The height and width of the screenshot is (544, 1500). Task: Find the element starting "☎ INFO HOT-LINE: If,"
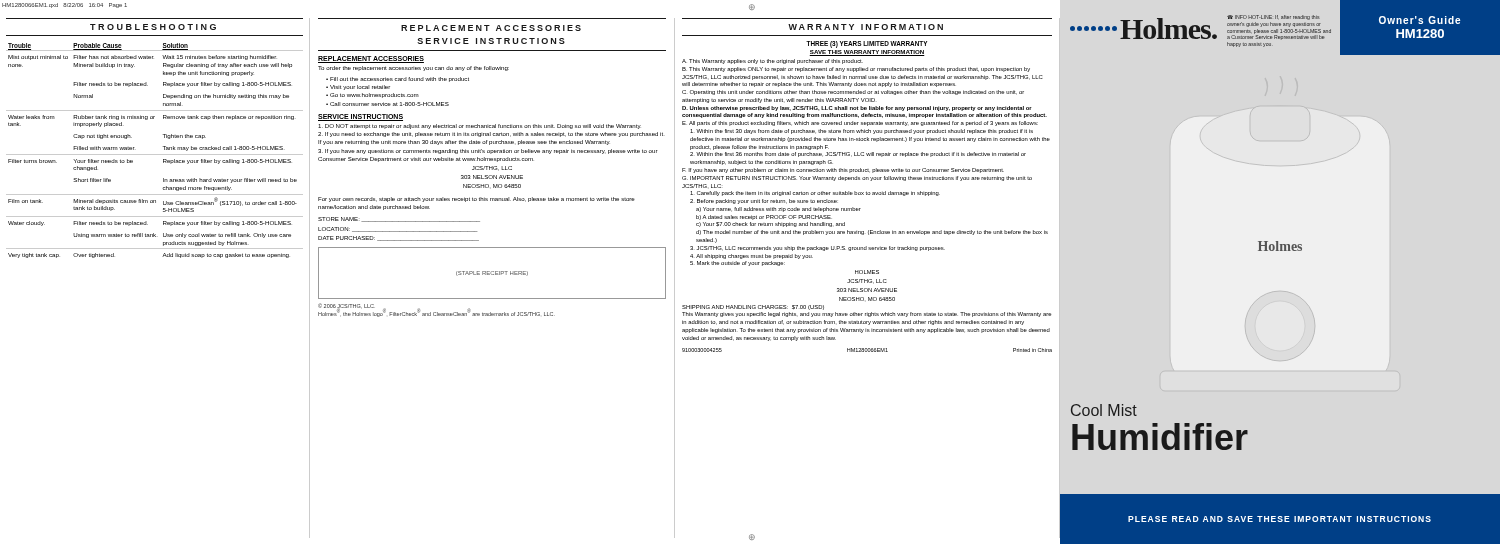[x=1279, y=30]
